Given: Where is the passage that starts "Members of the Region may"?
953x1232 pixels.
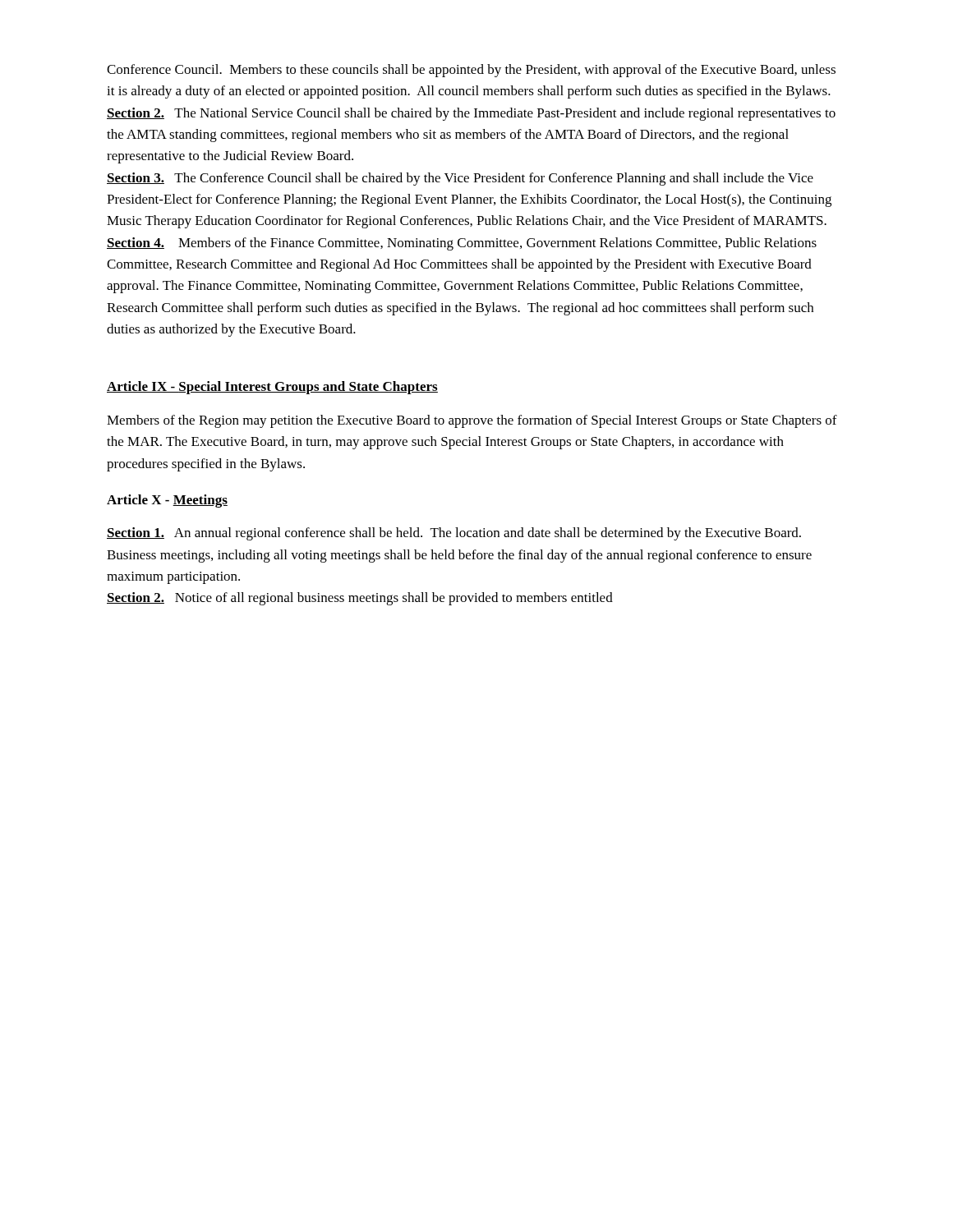Looking at the screenshot, I should click(476, 442).
